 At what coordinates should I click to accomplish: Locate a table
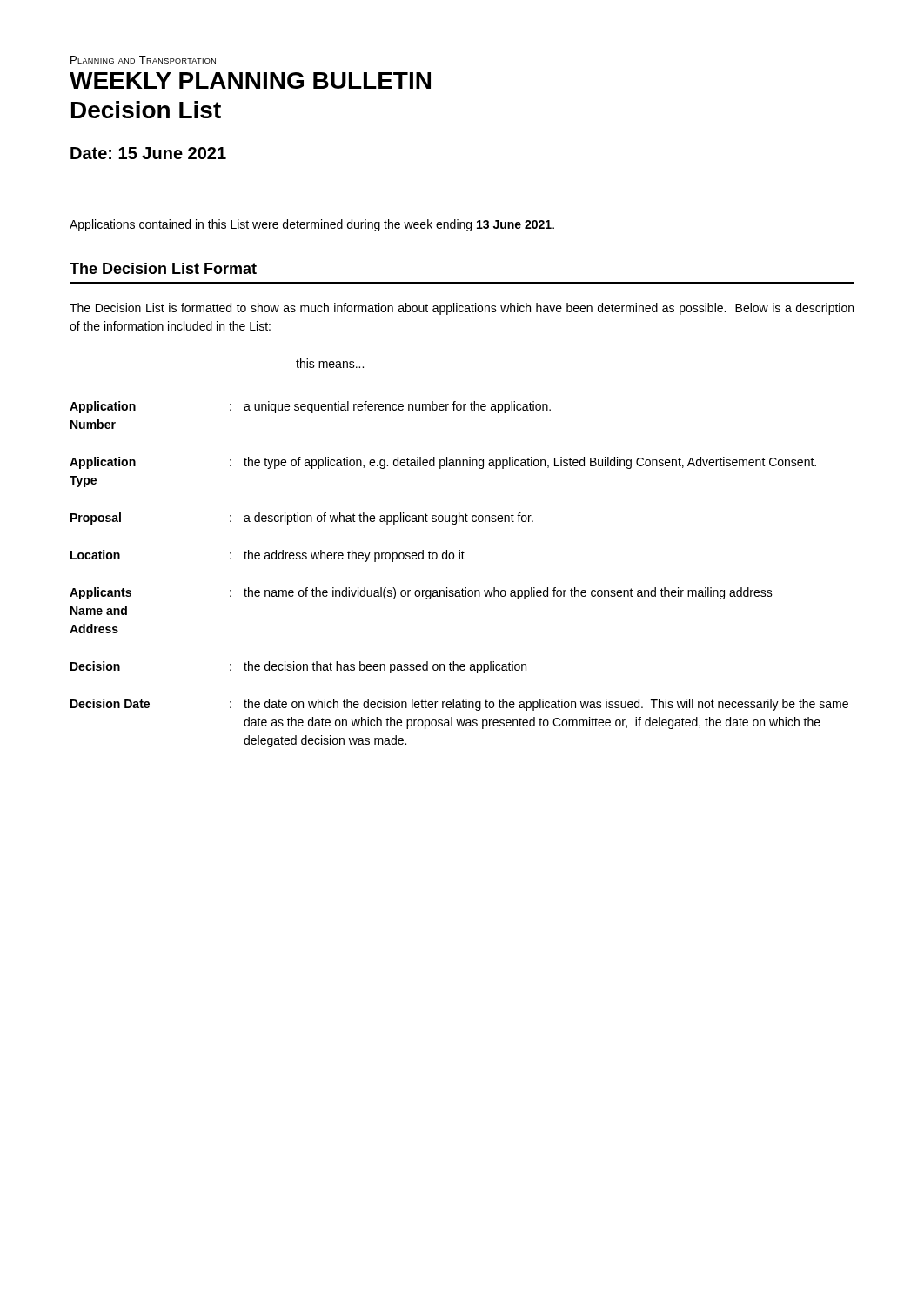(462, 584)
